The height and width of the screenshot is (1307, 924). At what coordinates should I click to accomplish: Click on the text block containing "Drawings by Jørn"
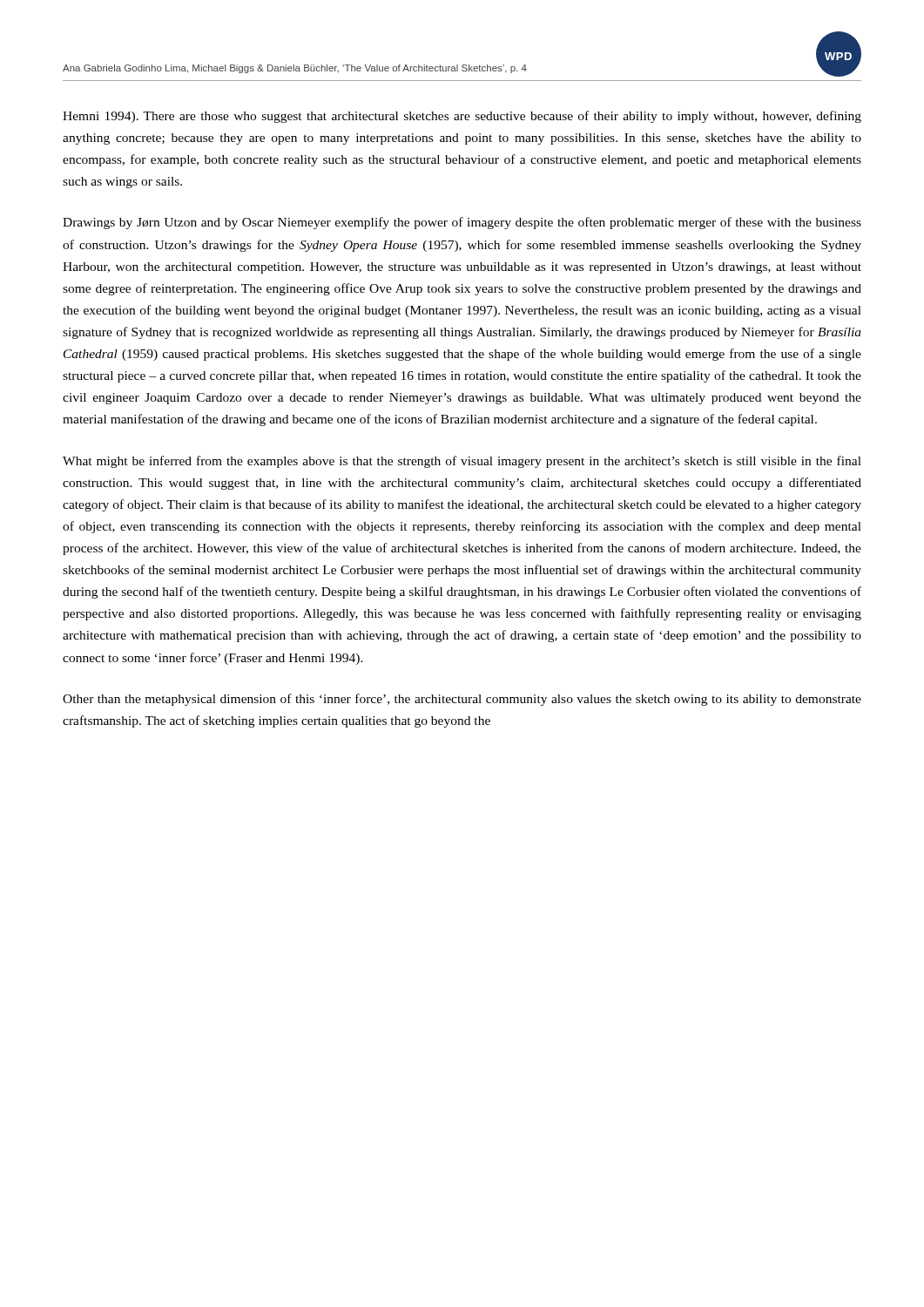pos(462,321)
